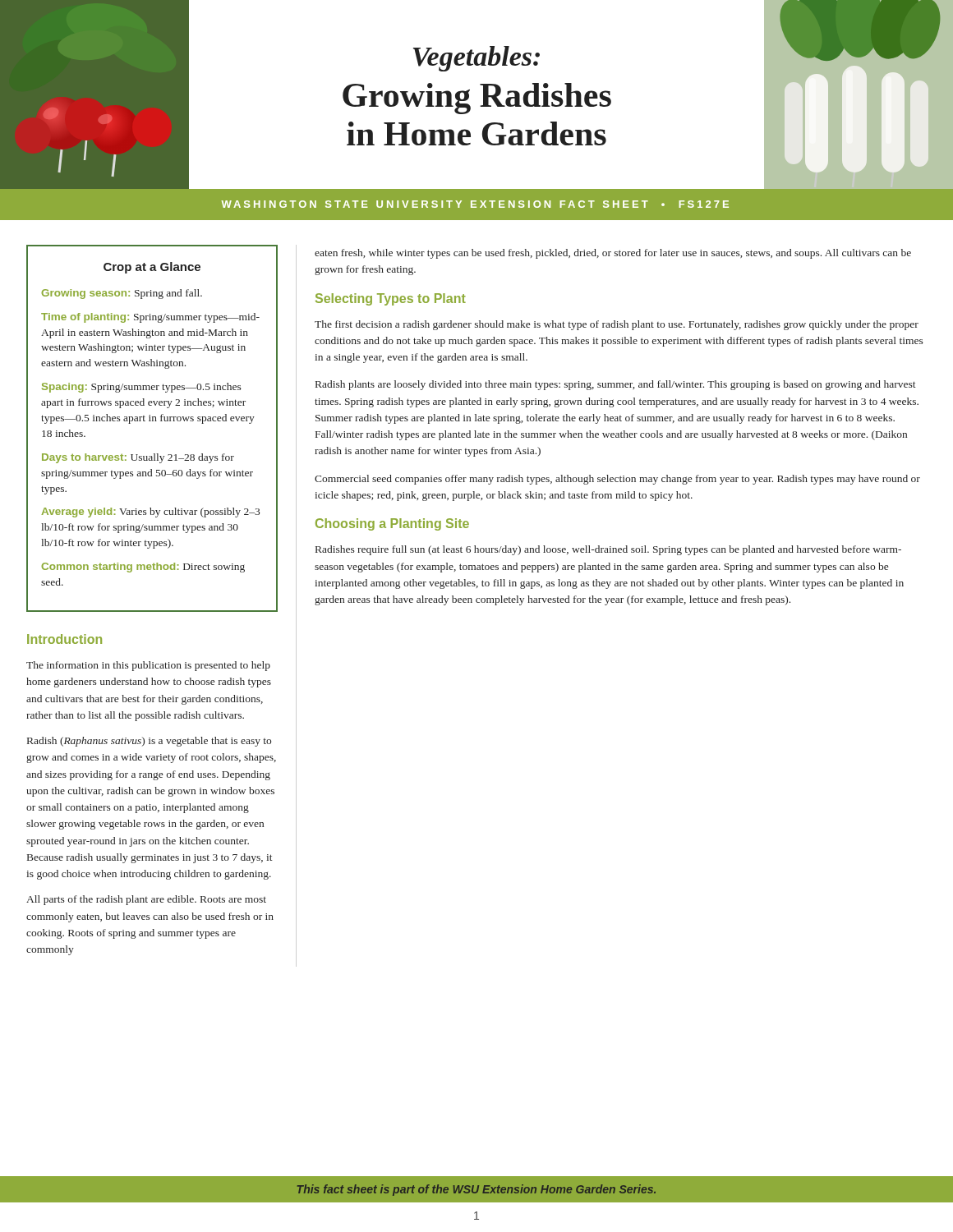Click on the list item with the text "Spacing: Spring/summer types—0.5 inches"
This screenshot has height=1232, width=953.
point(148,410)
